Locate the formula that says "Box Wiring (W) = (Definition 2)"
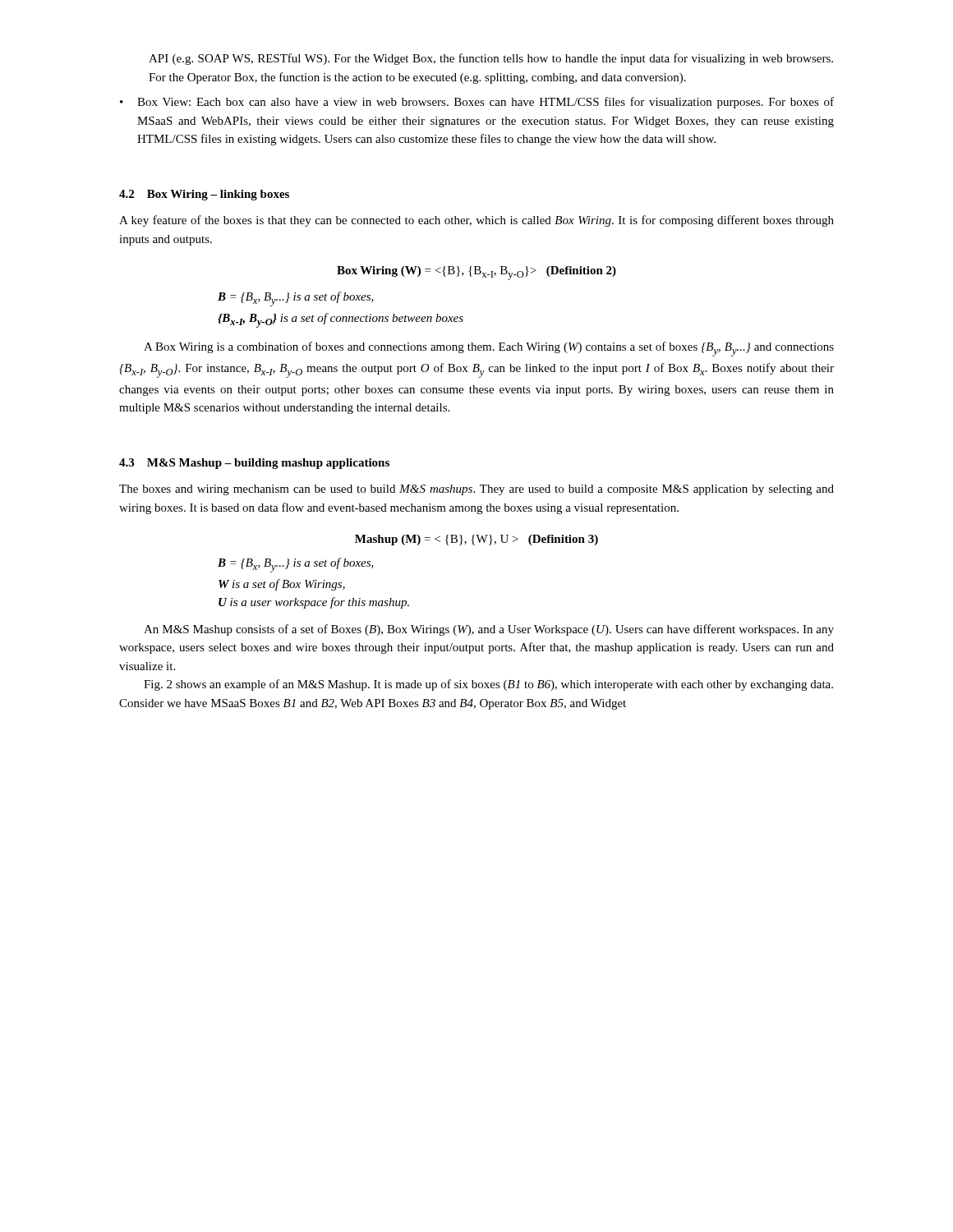The height and width of the screenshot is (1232, 953). coord(476,272)
